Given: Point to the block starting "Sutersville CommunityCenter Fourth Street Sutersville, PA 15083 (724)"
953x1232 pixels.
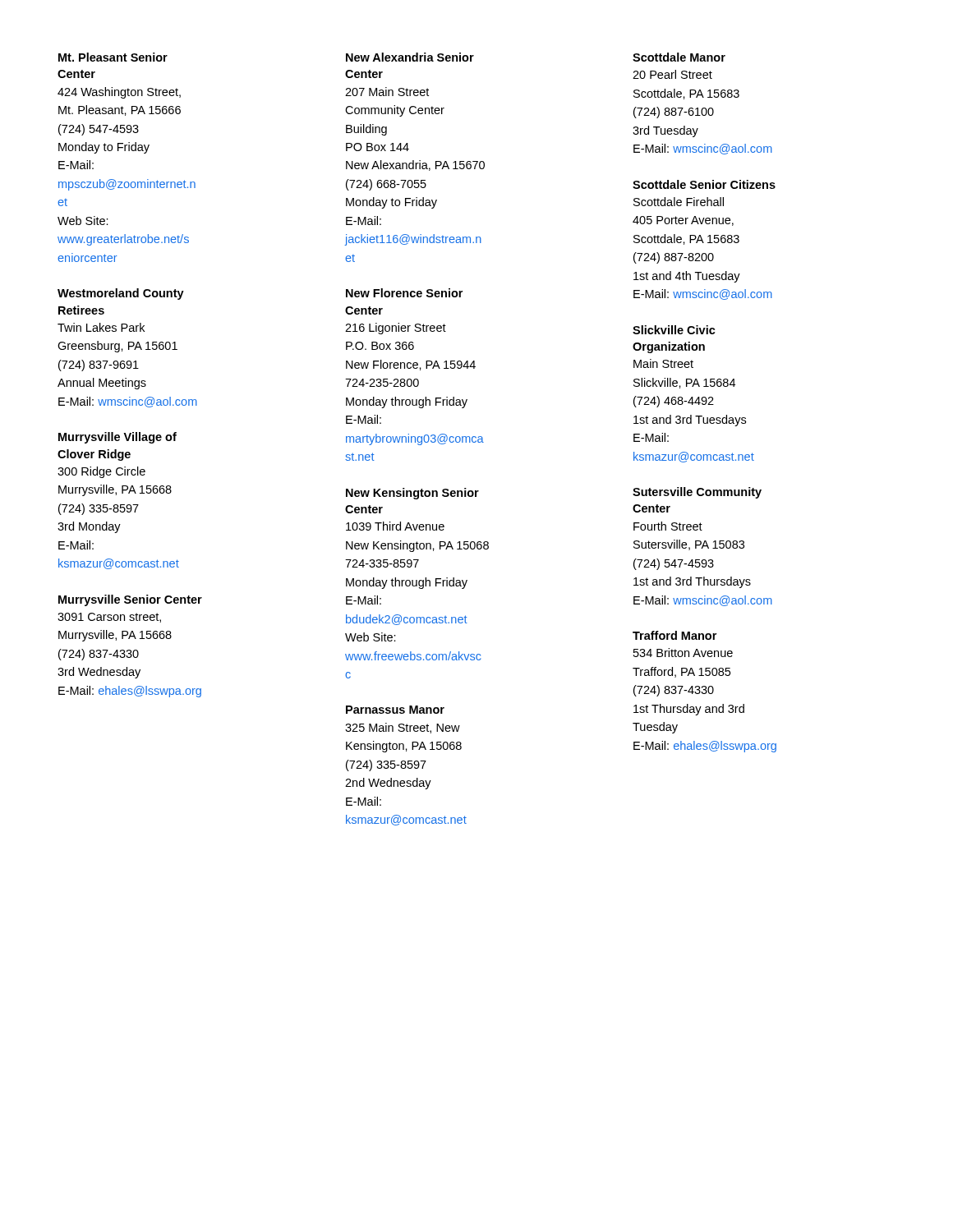Looking at the screenshot, I should point(697,493).
